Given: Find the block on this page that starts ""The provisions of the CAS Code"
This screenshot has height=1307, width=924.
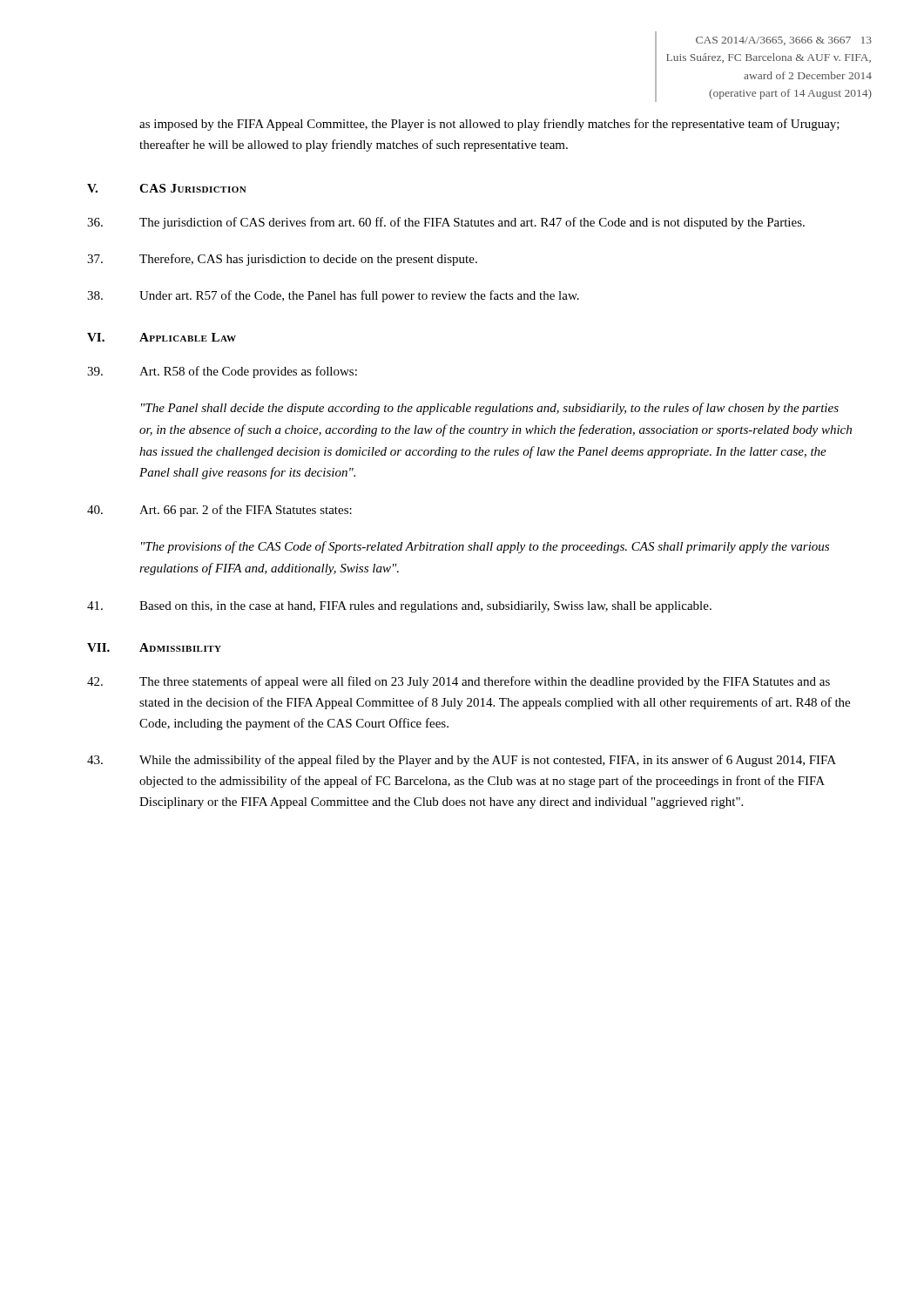Looking at the screenshot, I should [x=484, y=557].
